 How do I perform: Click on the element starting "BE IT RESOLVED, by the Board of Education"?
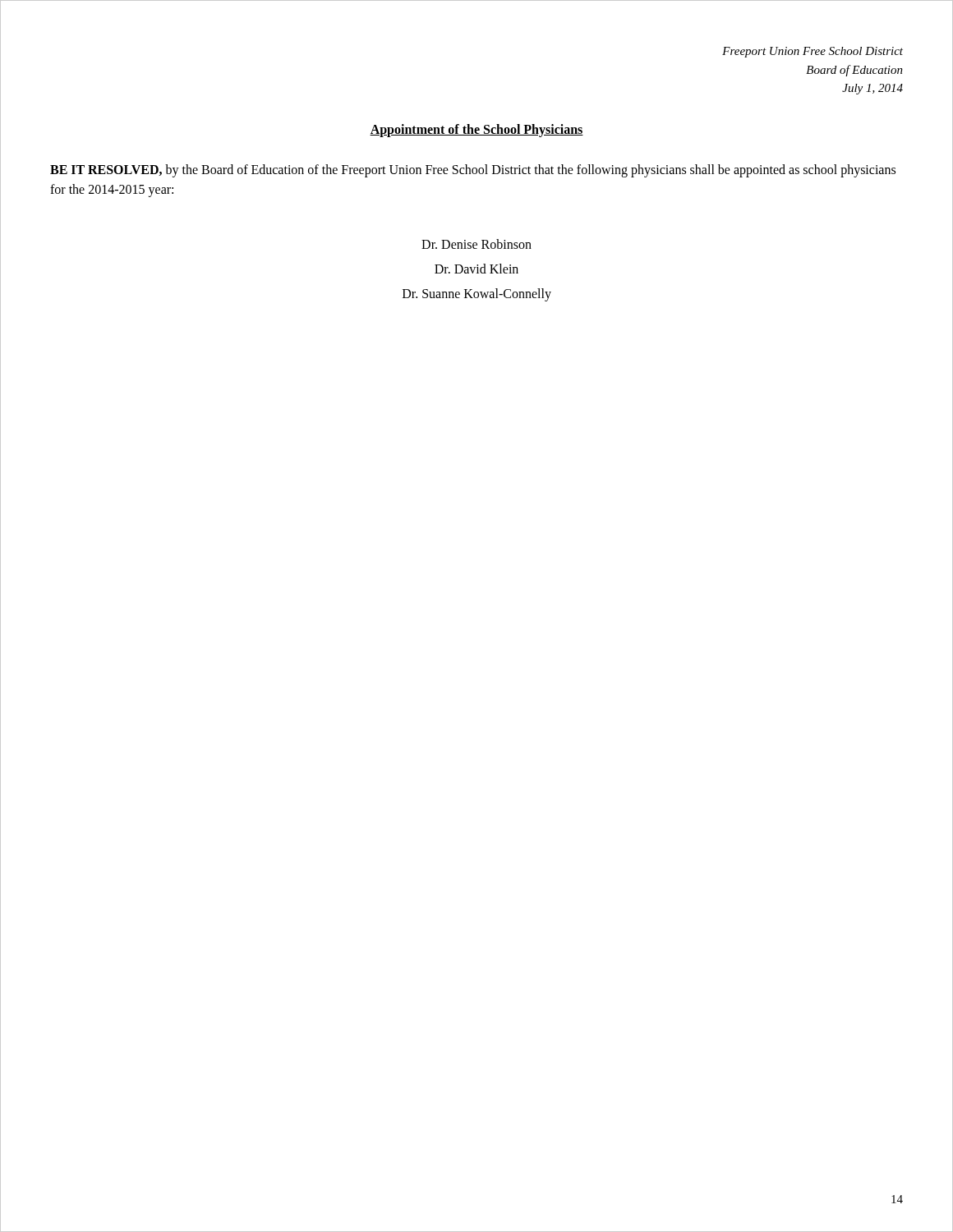click(x=473, y=179)
